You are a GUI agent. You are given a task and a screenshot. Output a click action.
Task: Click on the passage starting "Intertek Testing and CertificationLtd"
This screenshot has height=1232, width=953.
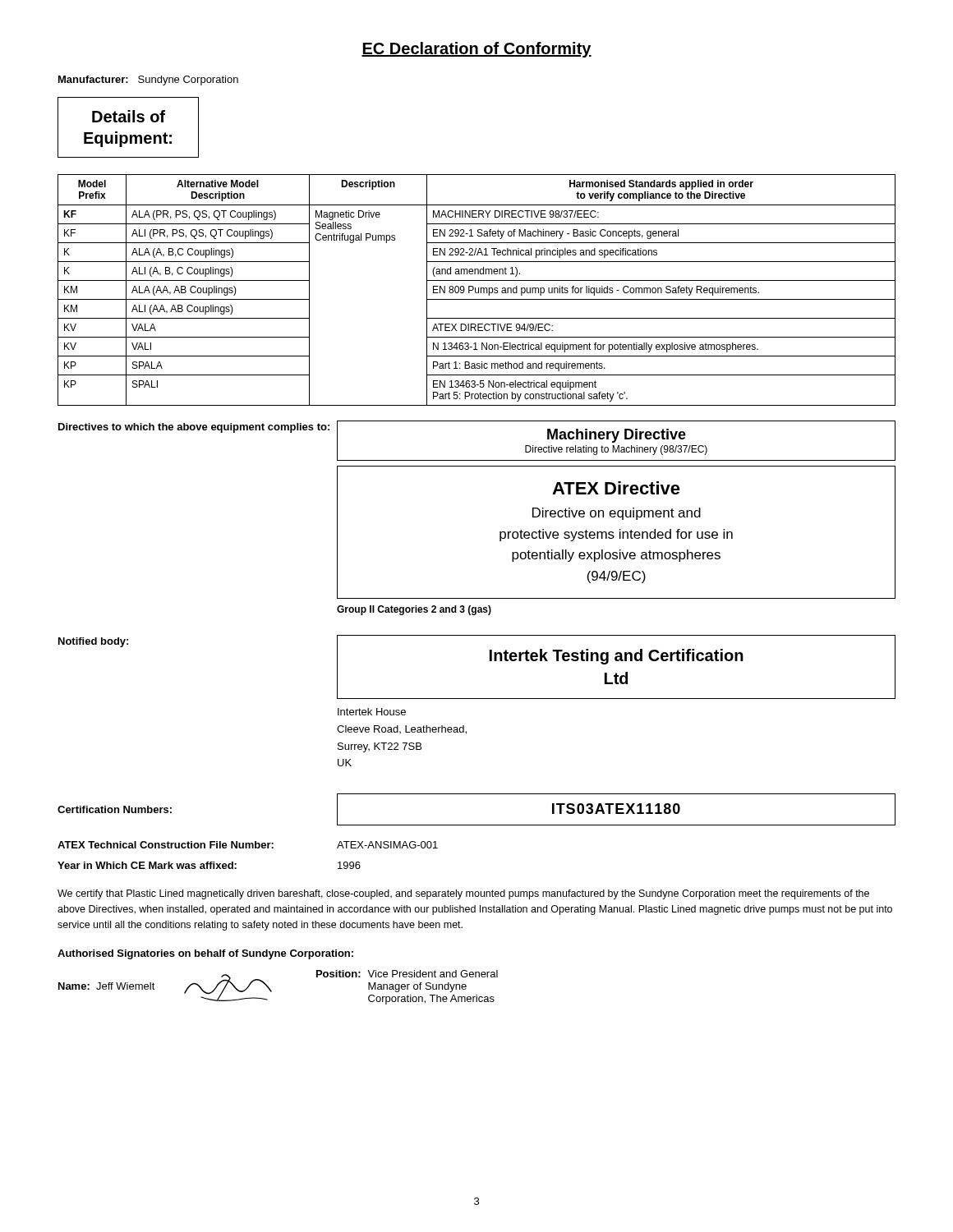coord(616,667)
